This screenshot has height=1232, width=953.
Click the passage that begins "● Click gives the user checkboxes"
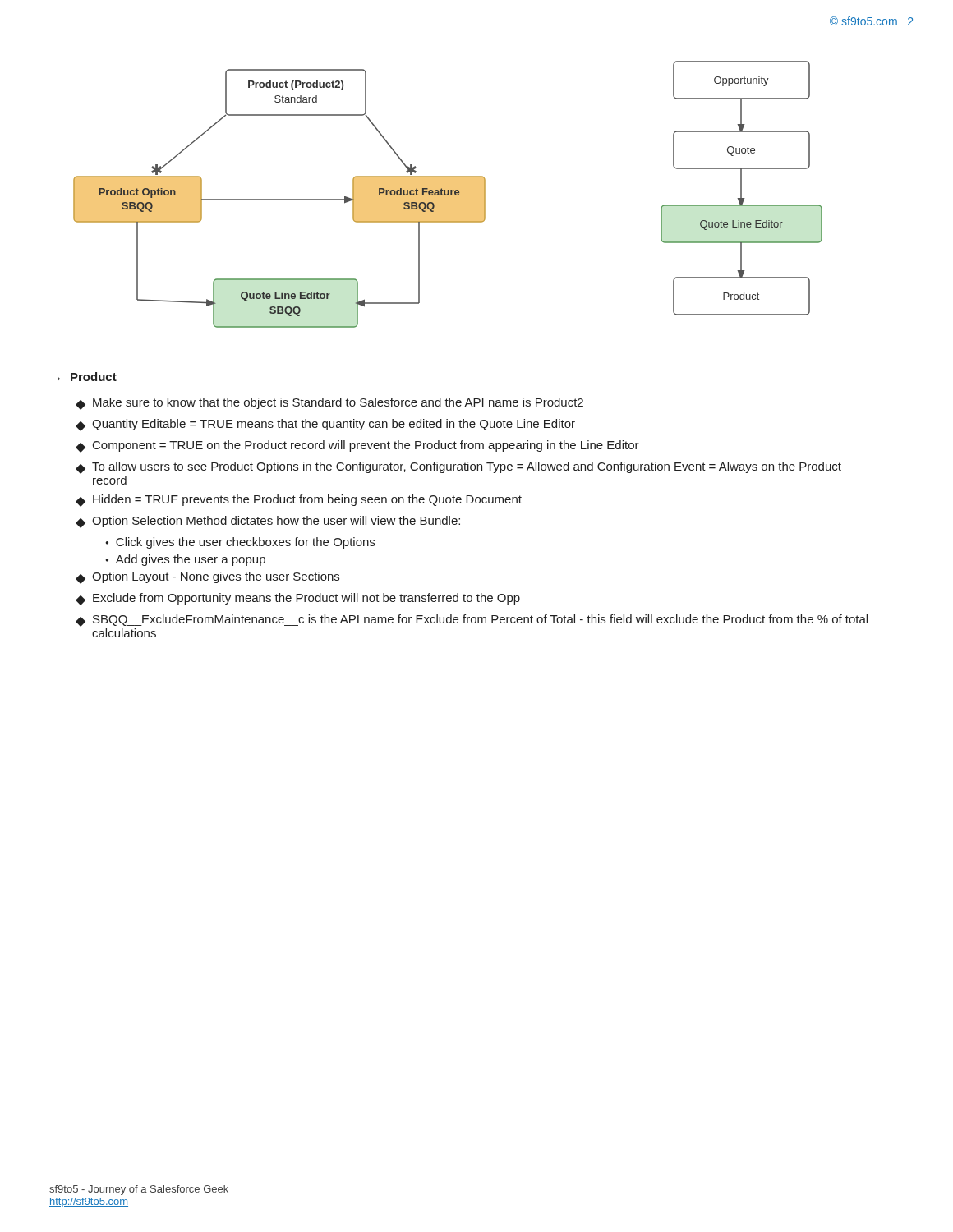(x=240, y=542)
